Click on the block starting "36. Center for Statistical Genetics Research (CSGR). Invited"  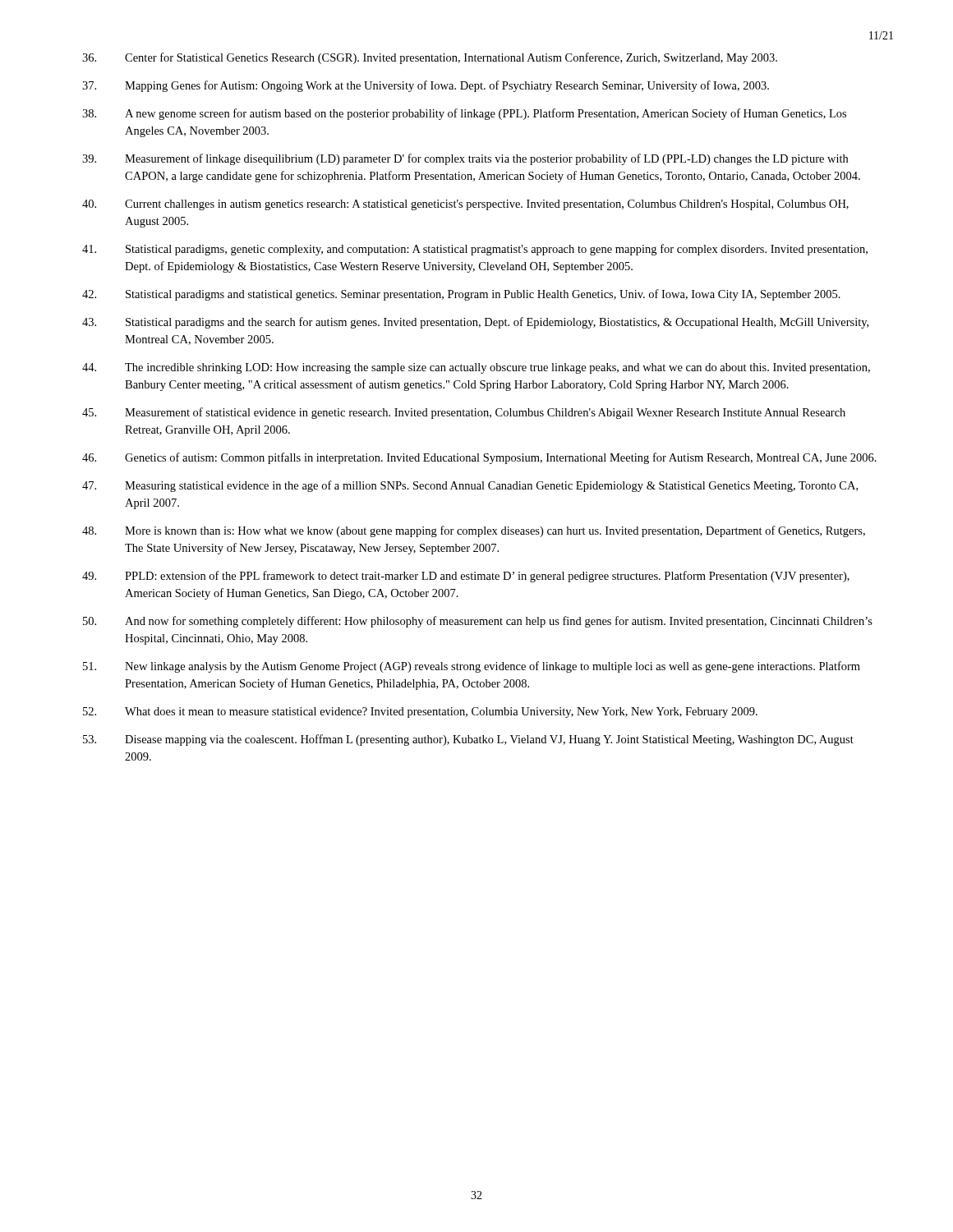pyautogui.click(x=481, y=58)
